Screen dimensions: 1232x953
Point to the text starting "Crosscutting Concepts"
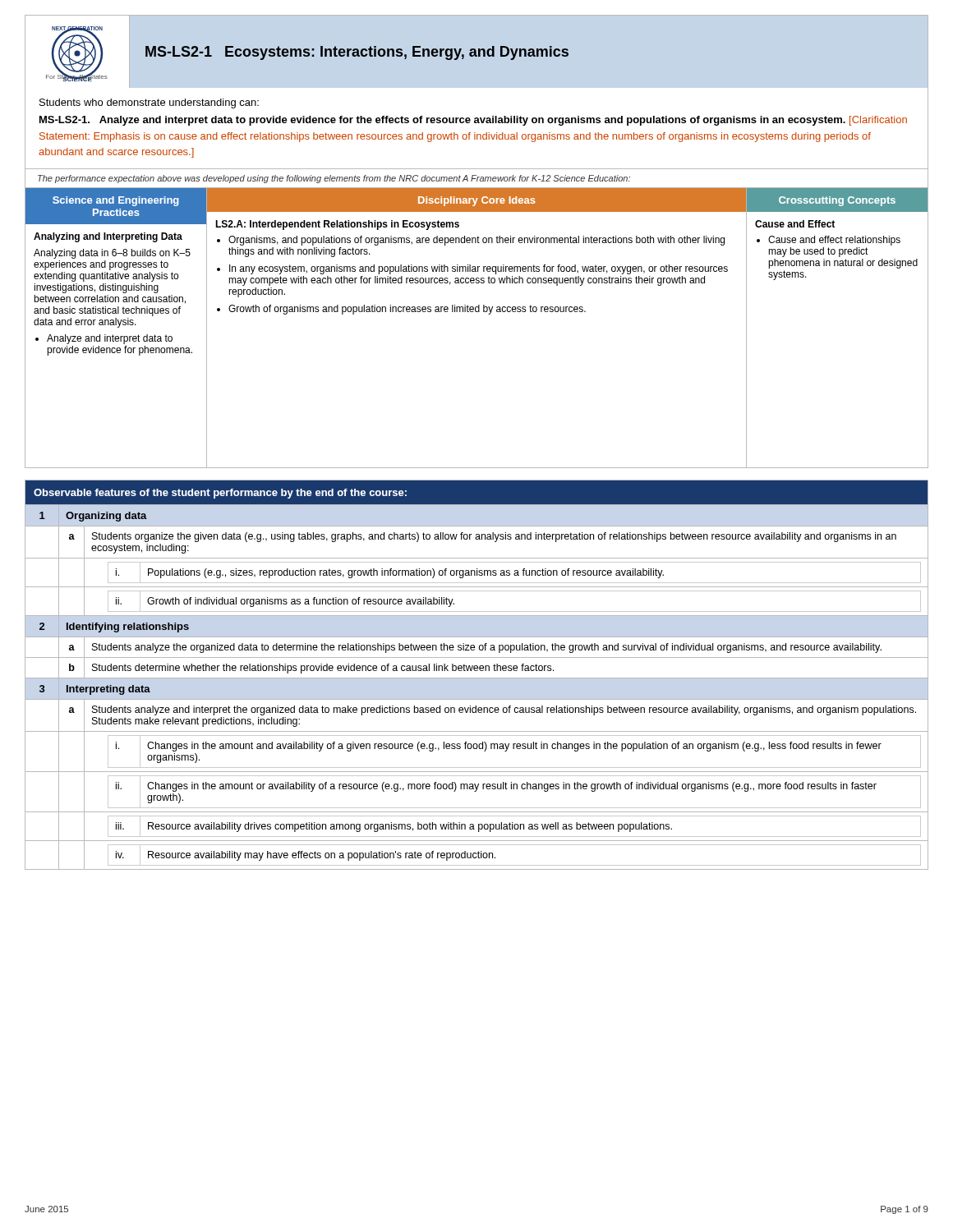(x=837, y=200)
